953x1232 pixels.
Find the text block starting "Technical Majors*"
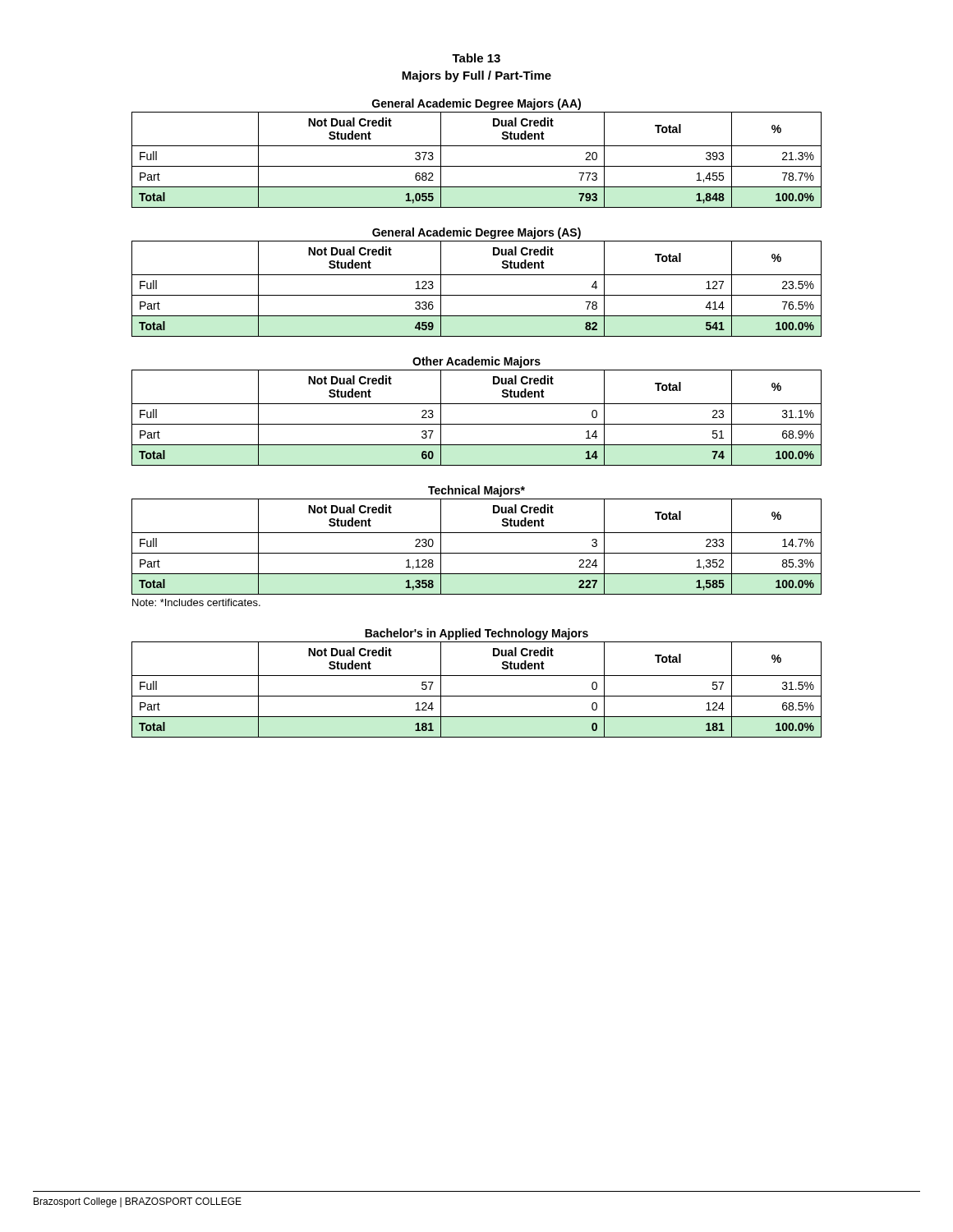click(476, 490)
